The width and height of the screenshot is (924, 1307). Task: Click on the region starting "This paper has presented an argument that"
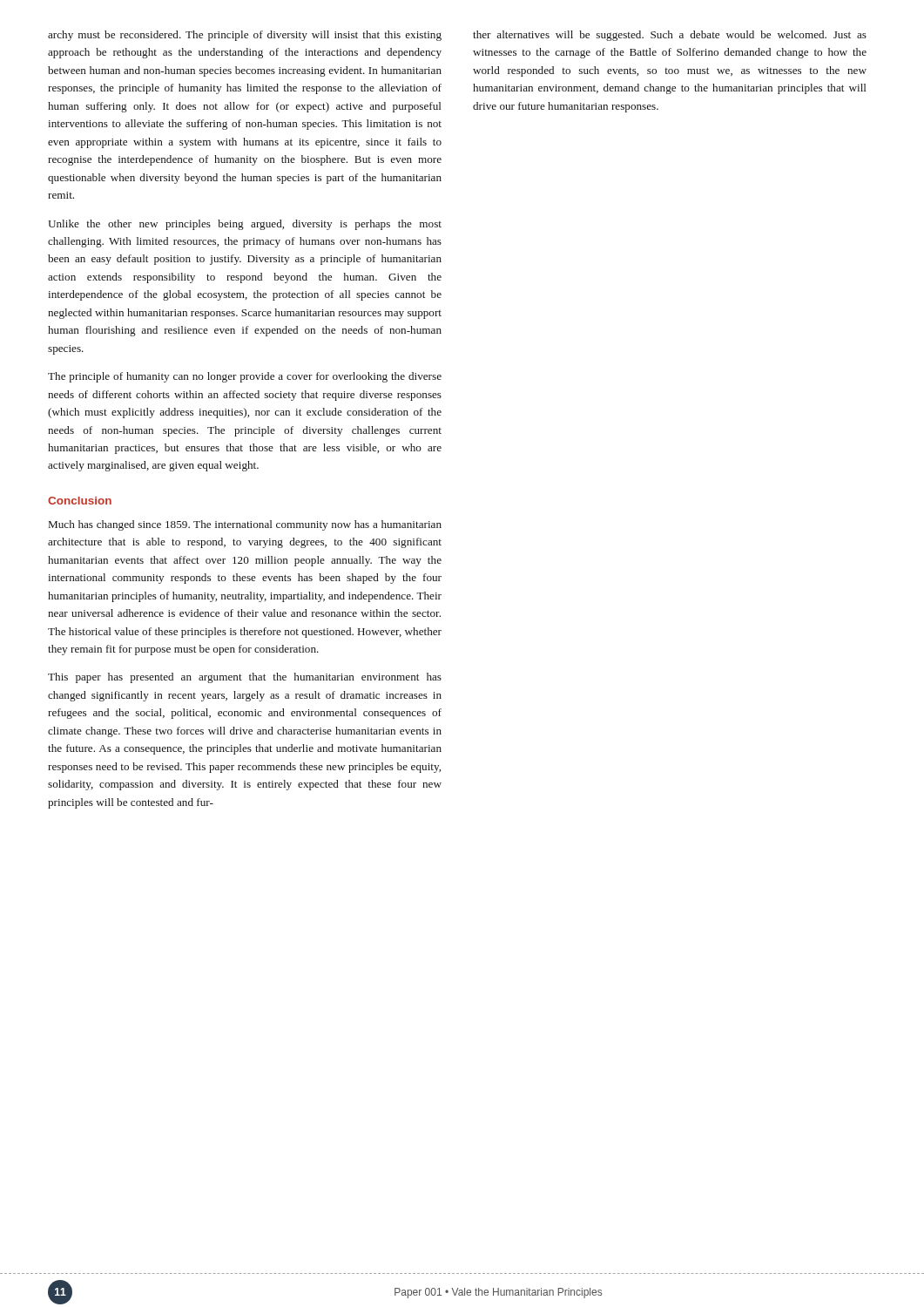[245, 740]
